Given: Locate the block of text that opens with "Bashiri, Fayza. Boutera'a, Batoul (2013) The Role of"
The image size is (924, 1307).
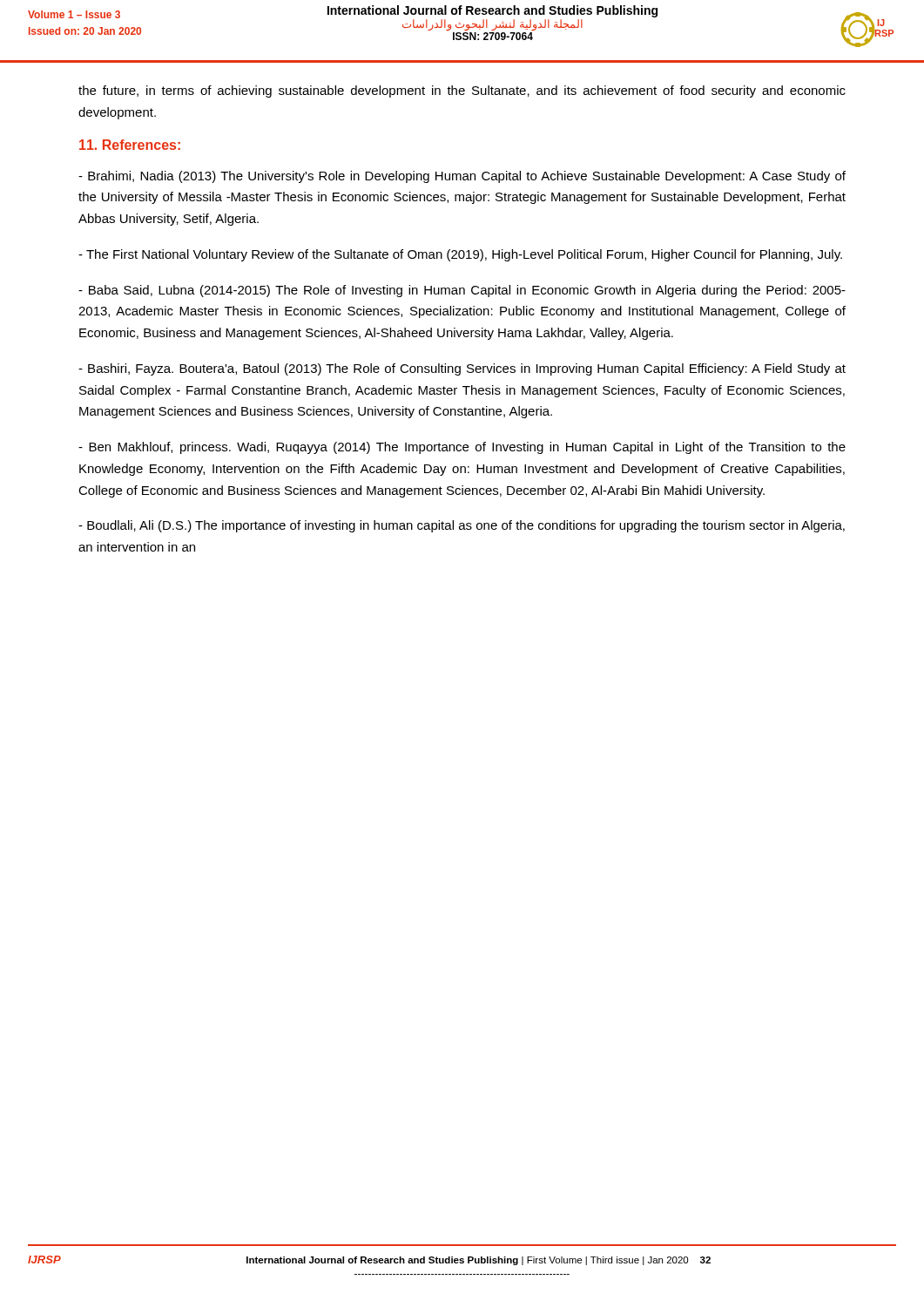Looking at the screenshot, I should click(x=462, y=389).
